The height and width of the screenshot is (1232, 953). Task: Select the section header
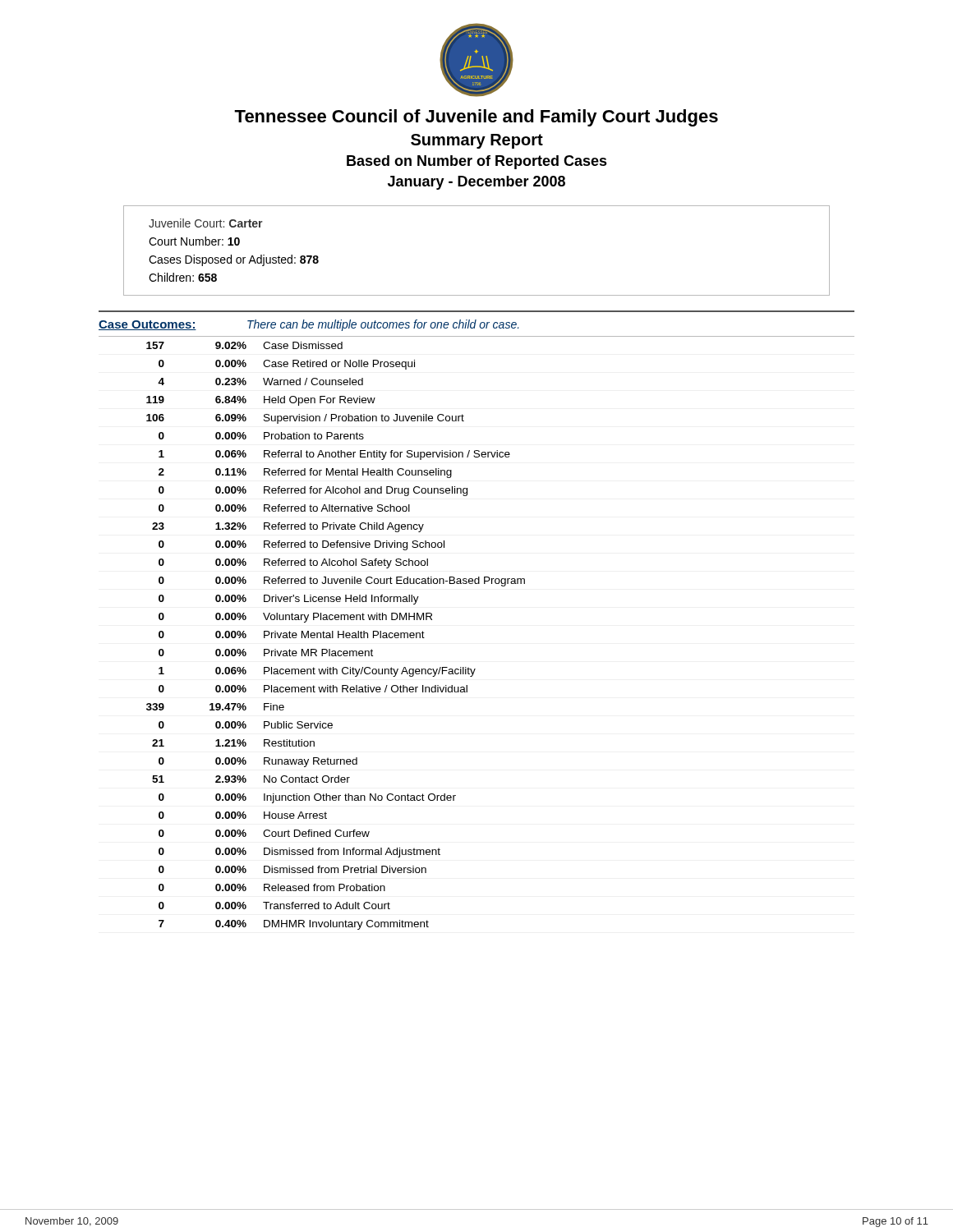point(309,324)
